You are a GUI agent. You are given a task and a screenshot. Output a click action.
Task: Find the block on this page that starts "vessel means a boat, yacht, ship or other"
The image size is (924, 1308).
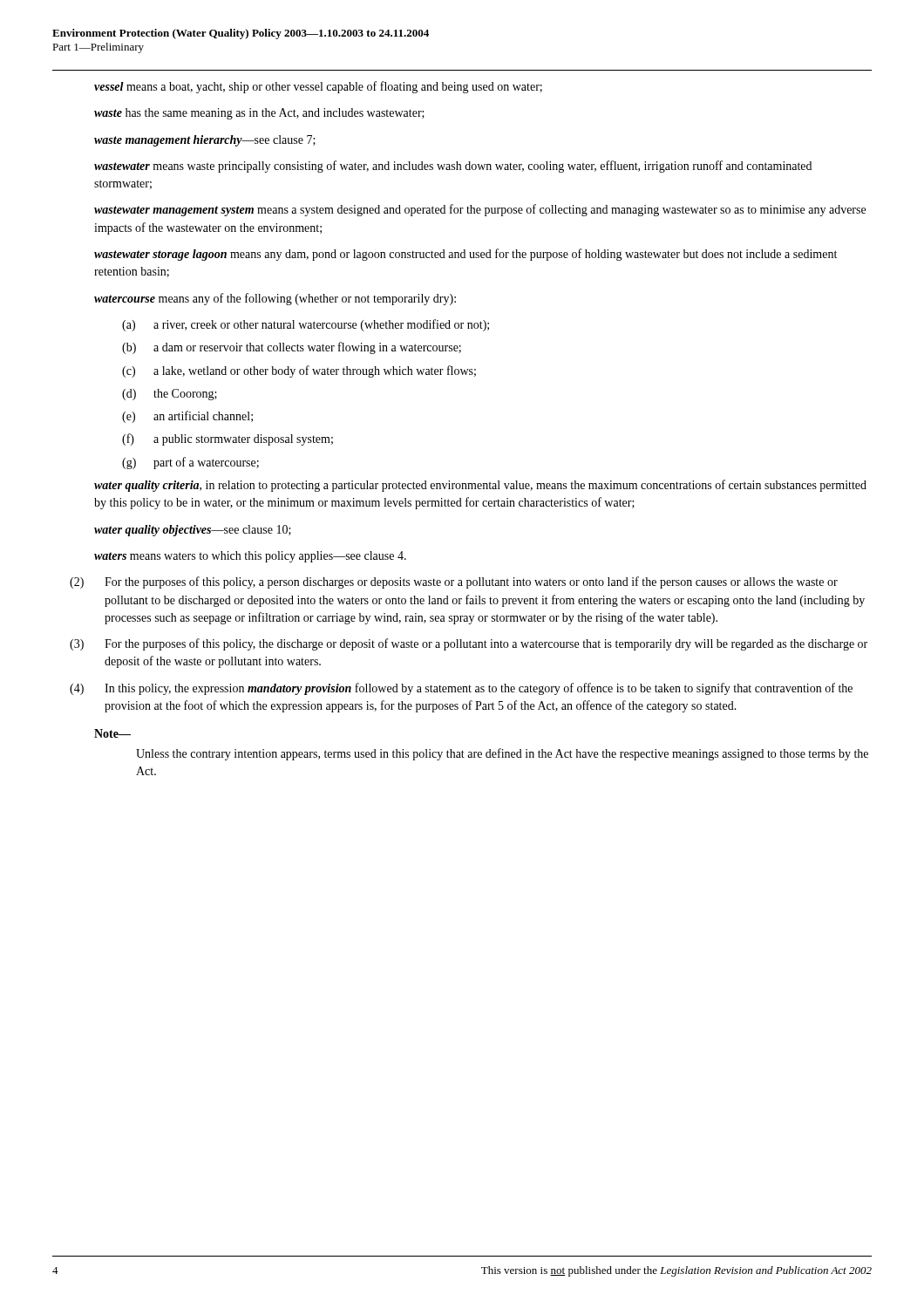coord(319,87)
